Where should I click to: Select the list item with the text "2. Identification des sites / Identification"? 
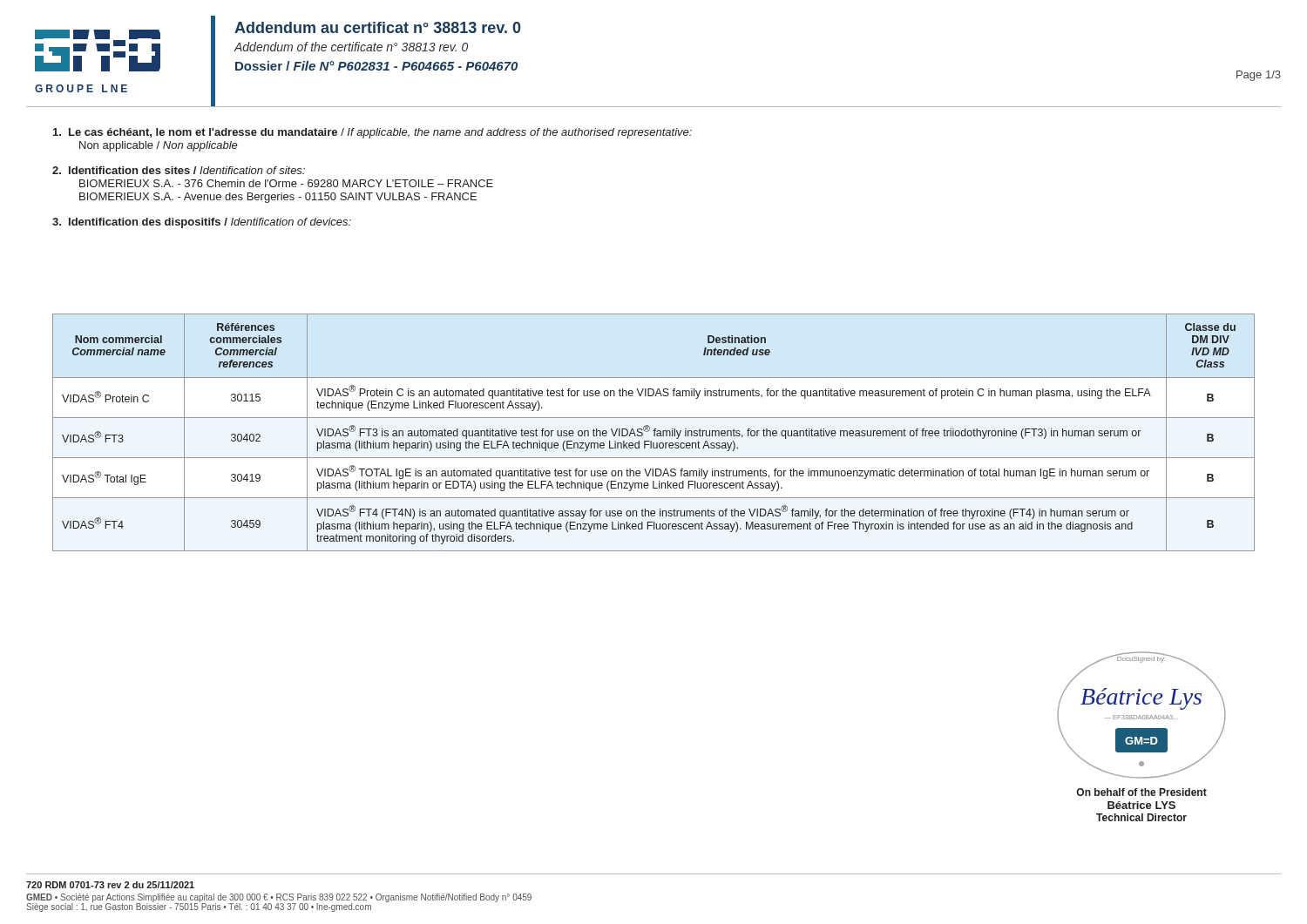point(273,183)
